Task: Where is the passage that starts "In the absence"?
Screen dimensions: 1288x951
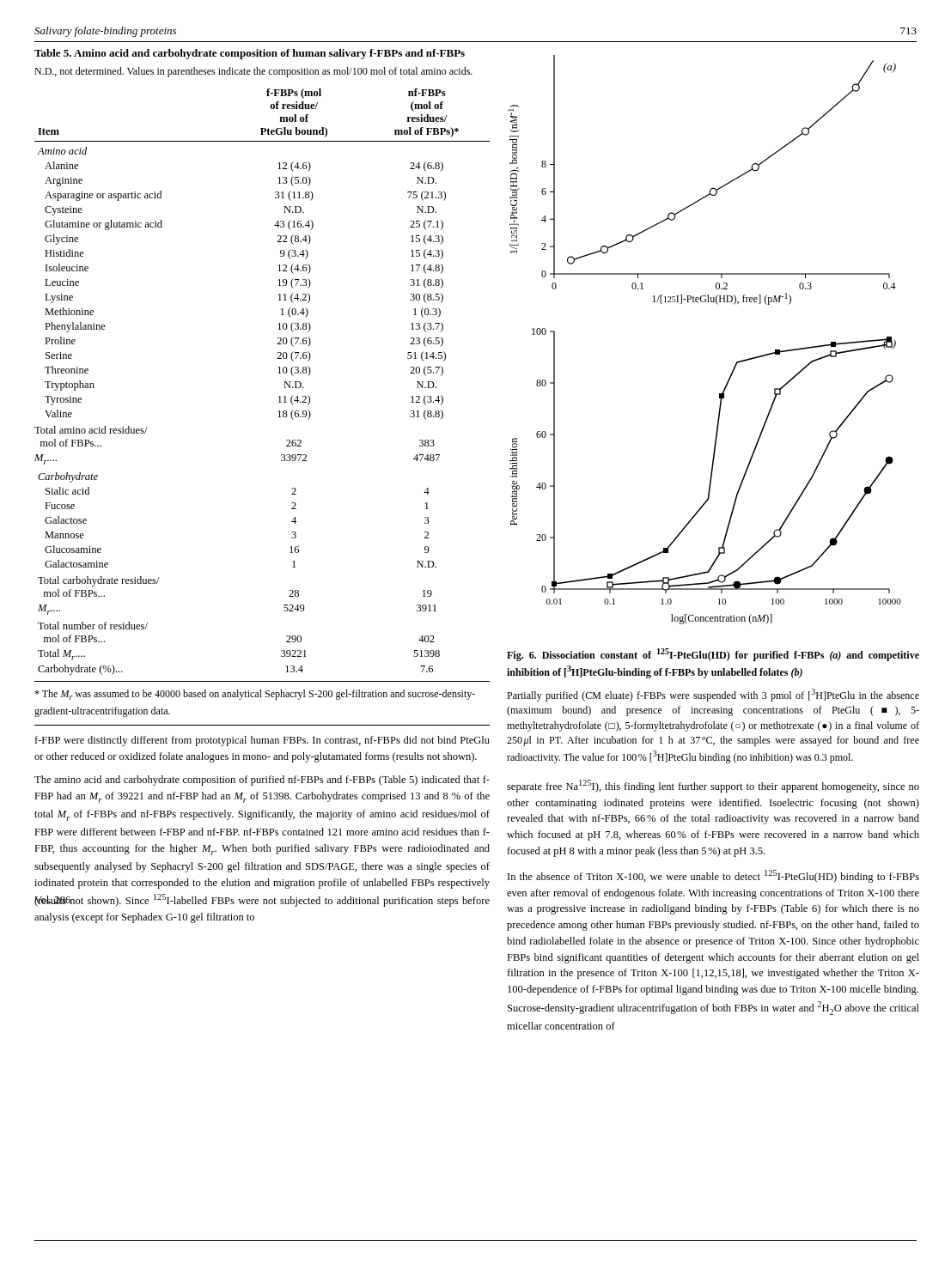Action: pyautogui.click(x=713, y=950)
